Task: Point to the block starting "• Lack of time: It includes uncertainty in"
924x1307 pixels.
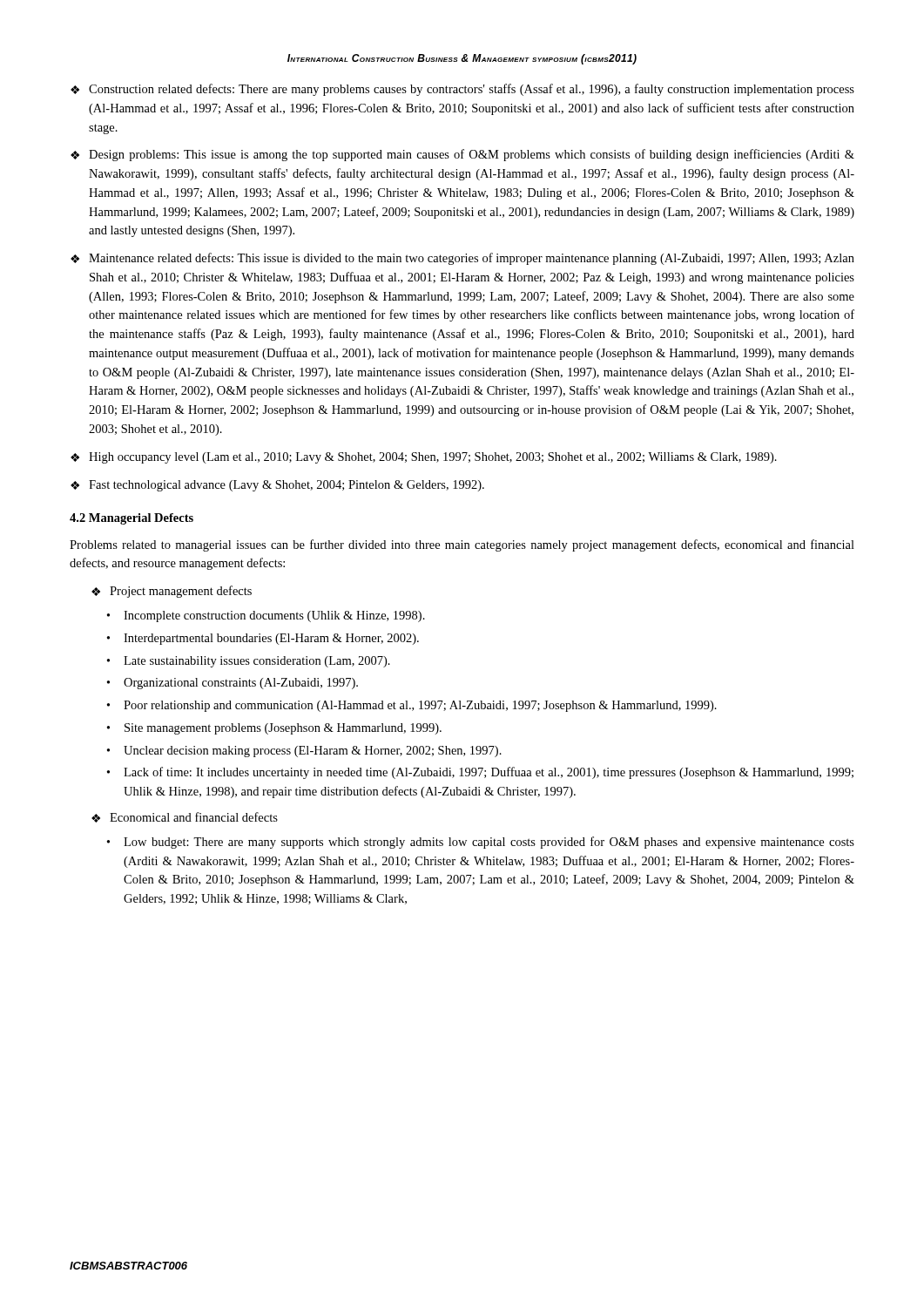Action: (480, 783)
